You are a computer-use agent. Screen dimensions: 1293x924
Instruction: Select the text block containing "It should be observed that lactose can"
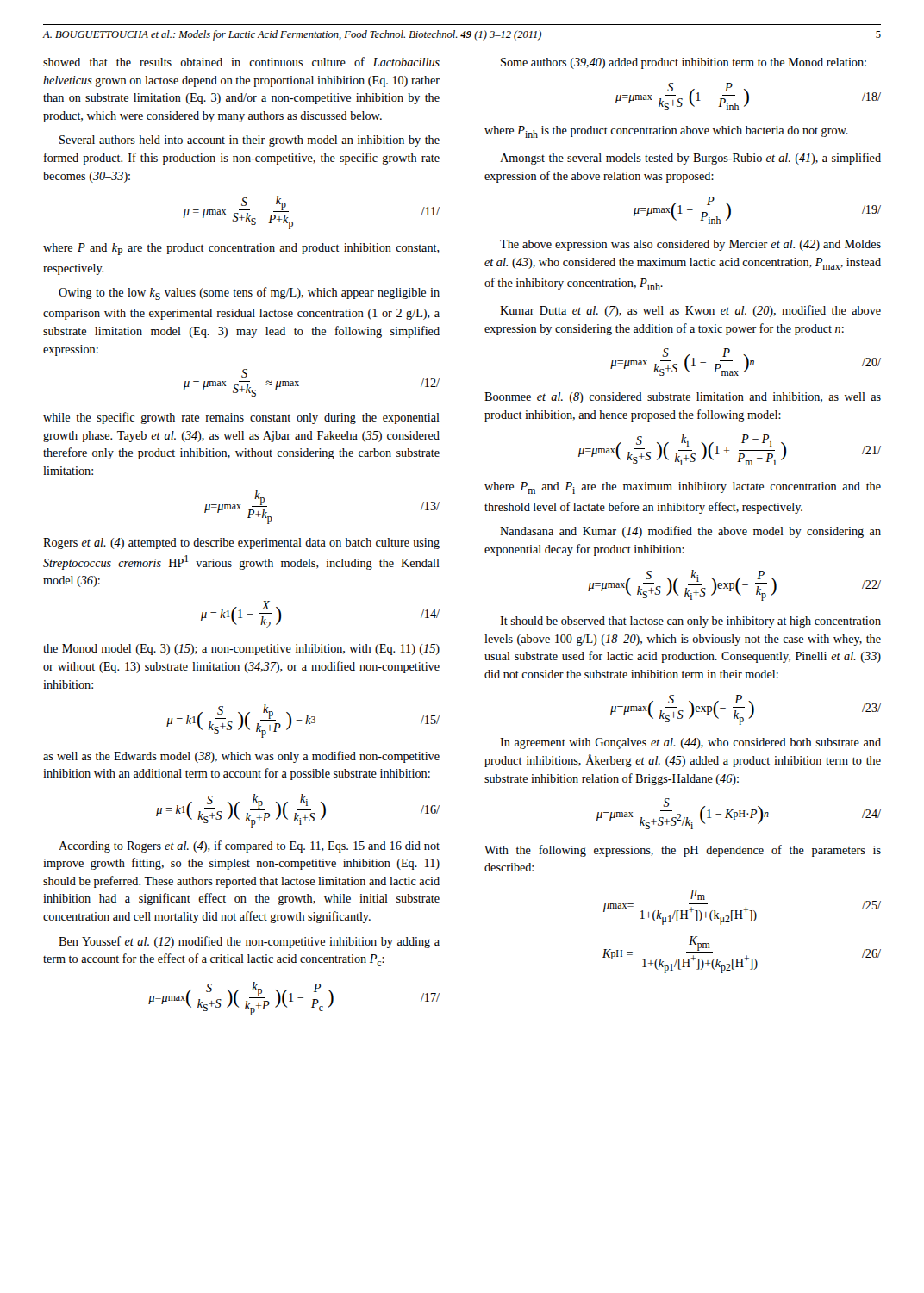click(683, 648)
